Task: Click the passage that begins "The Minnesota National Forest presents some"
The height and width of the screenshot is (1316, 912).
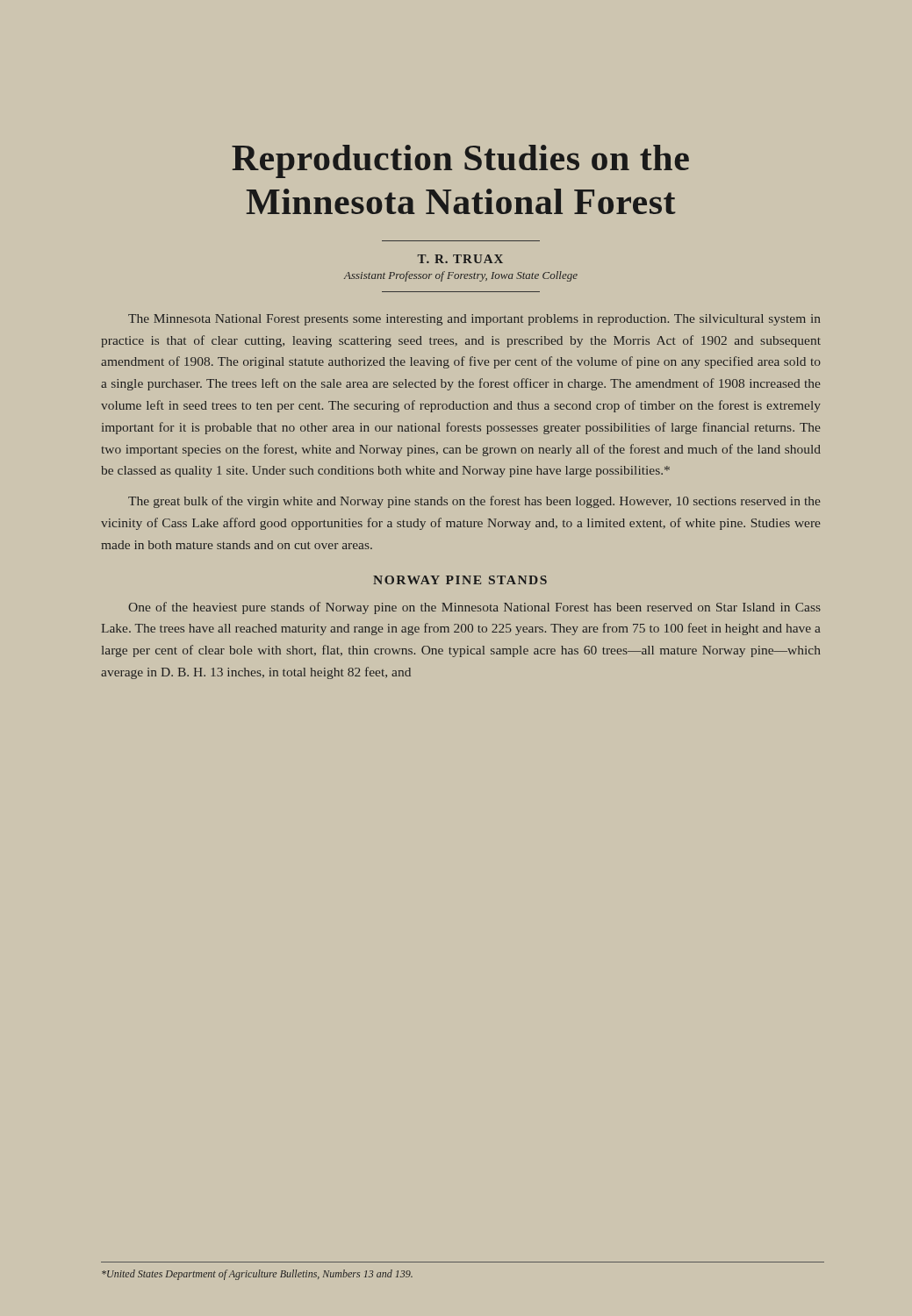Action: (461, 432)
